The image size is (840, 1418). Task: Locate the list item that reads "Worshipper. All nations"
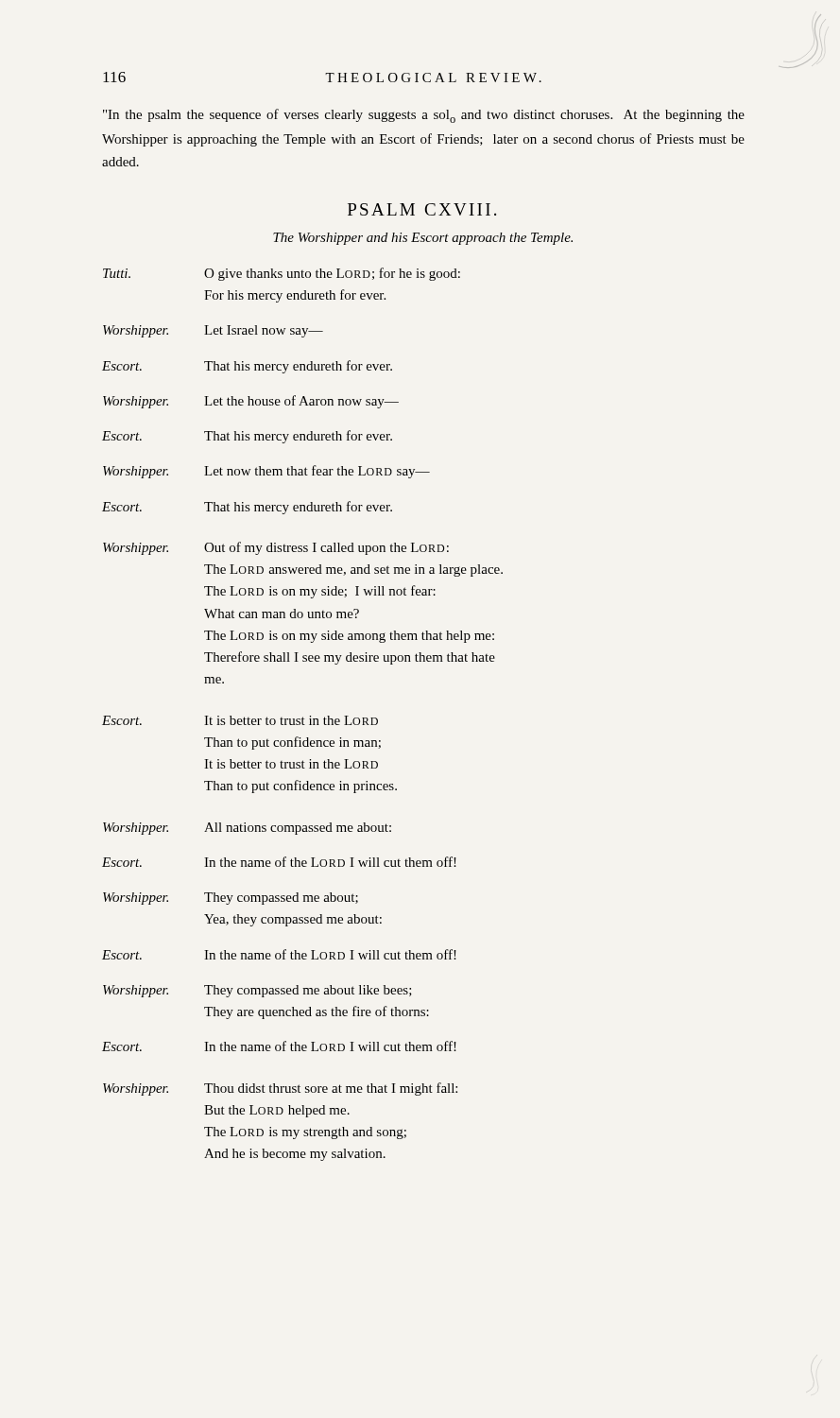(247, 829)
